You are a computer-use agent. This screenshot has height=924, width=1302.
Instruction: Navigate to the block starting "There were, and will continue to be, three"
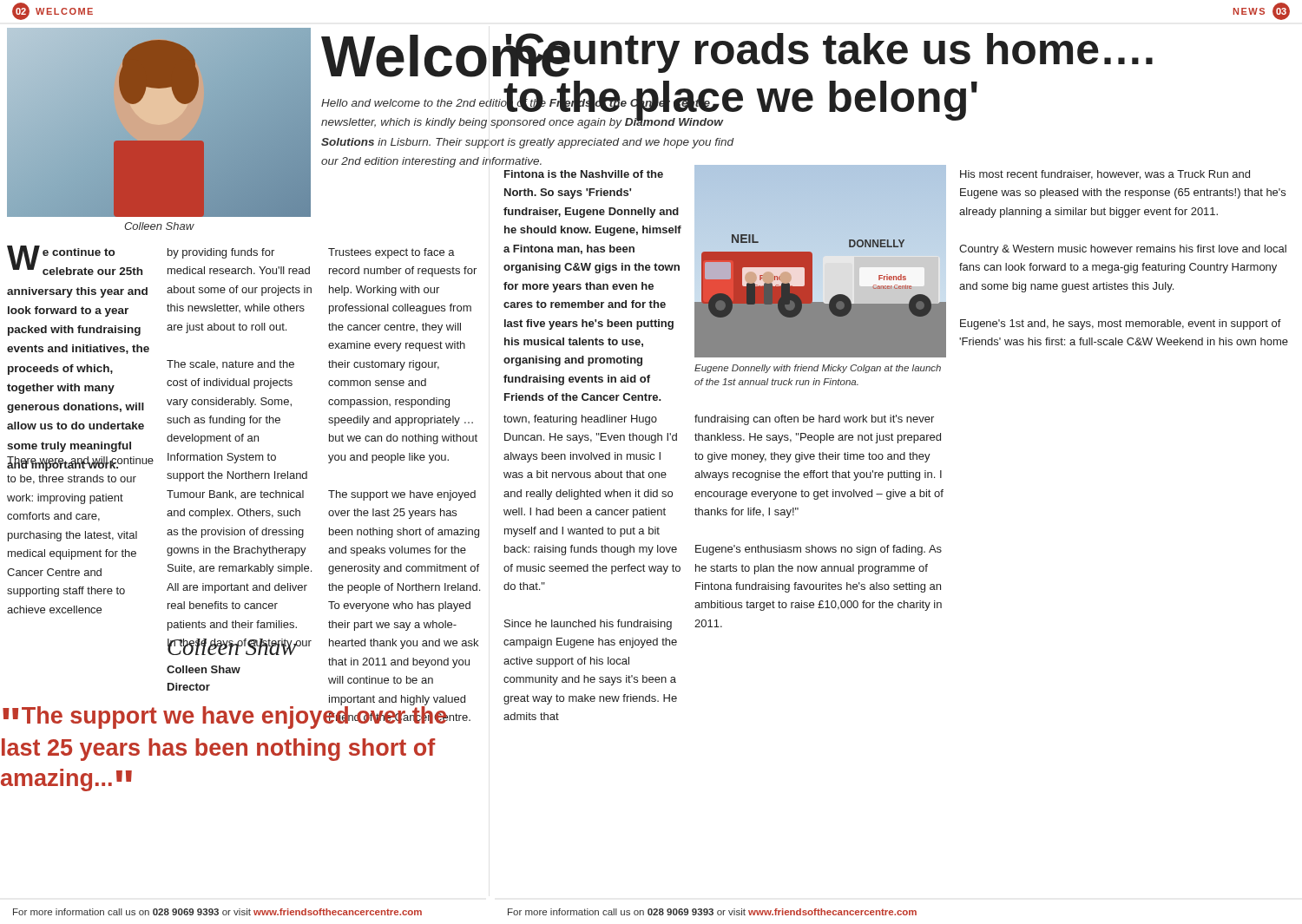pyautogui.click(x=80, y=535)
